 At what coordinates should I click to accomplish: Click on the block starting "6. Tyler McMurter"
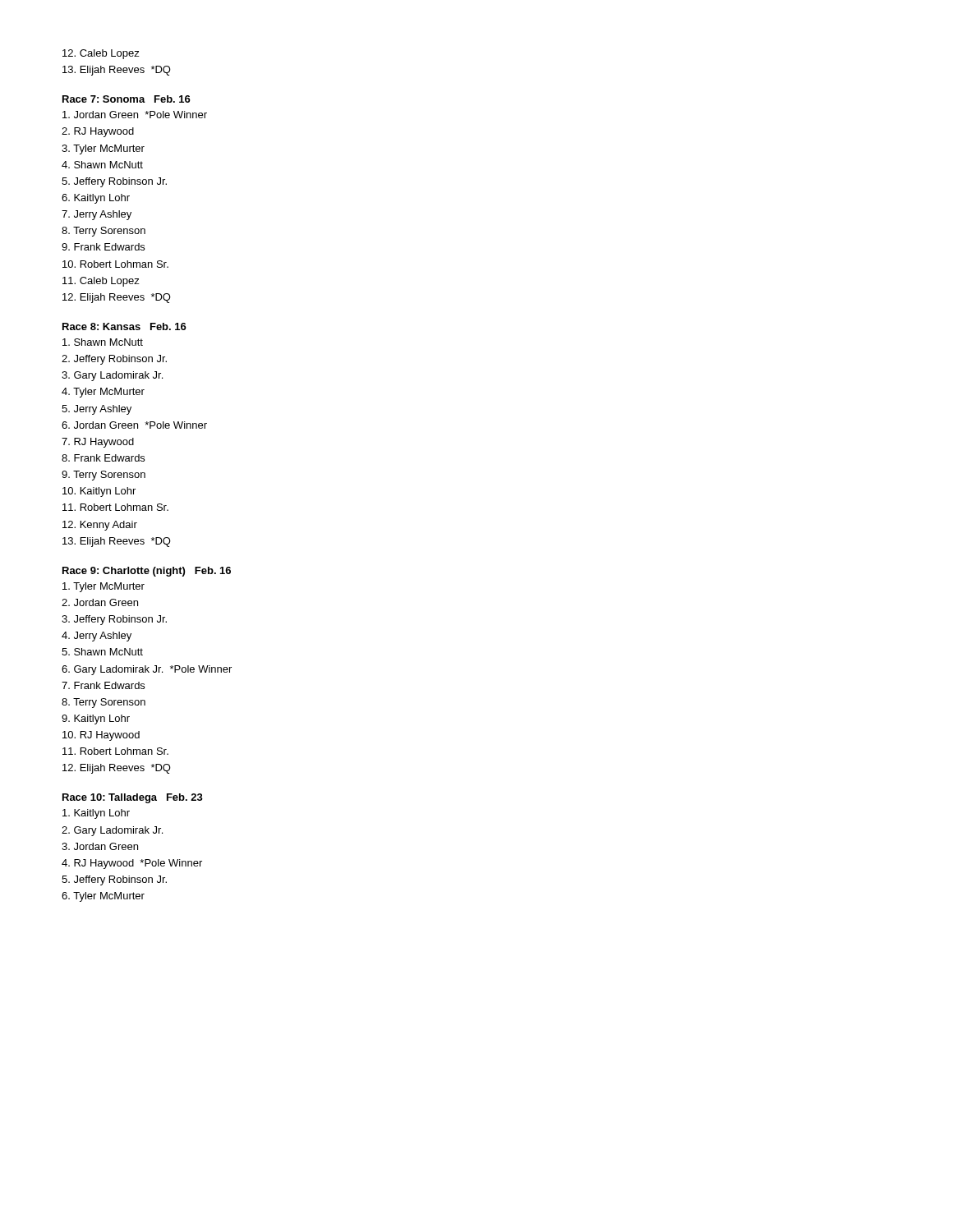(x=103, y=896)
